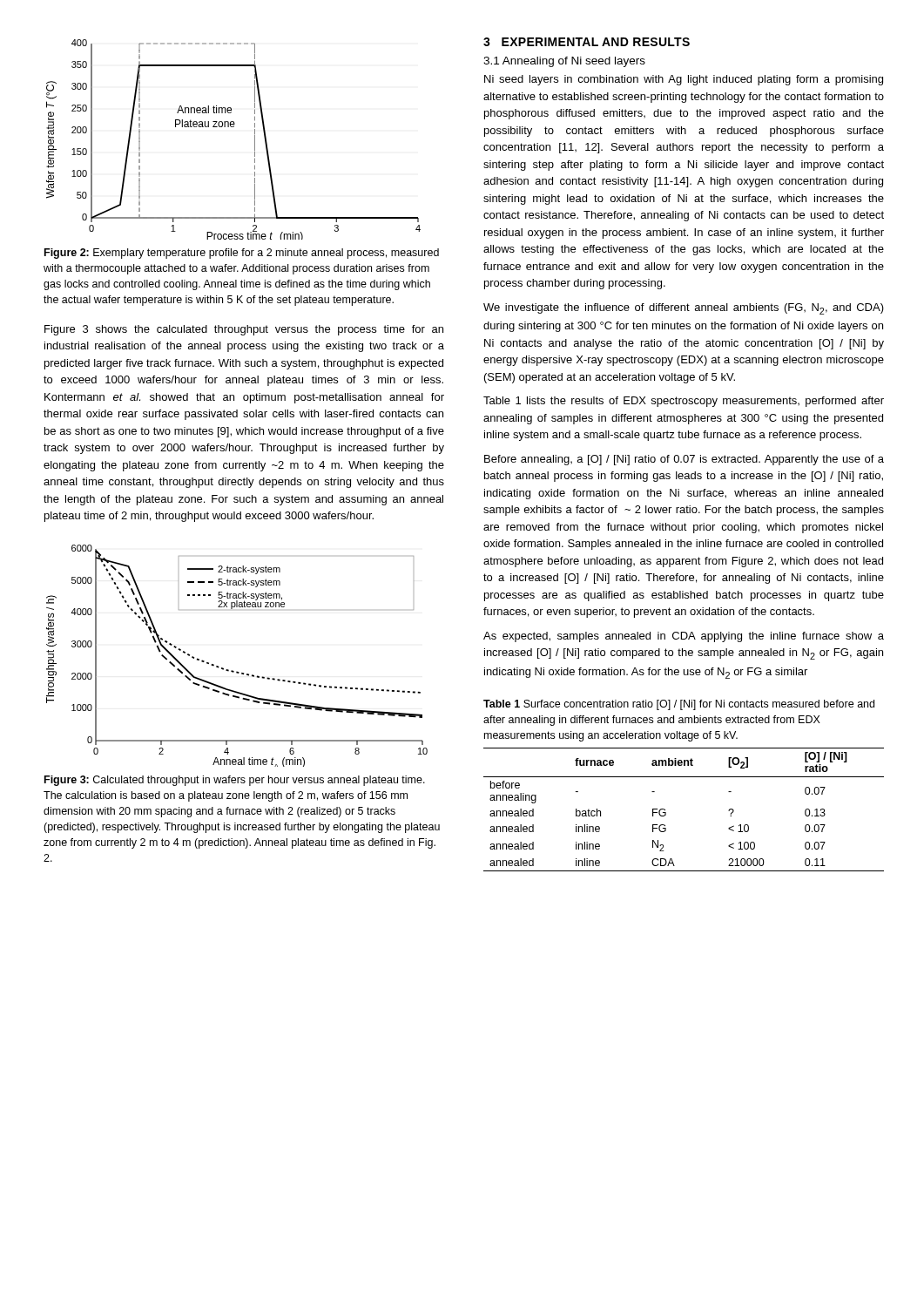Point to the passage starting "Table 1 lists the results of EDX"

tap(684, 418)
